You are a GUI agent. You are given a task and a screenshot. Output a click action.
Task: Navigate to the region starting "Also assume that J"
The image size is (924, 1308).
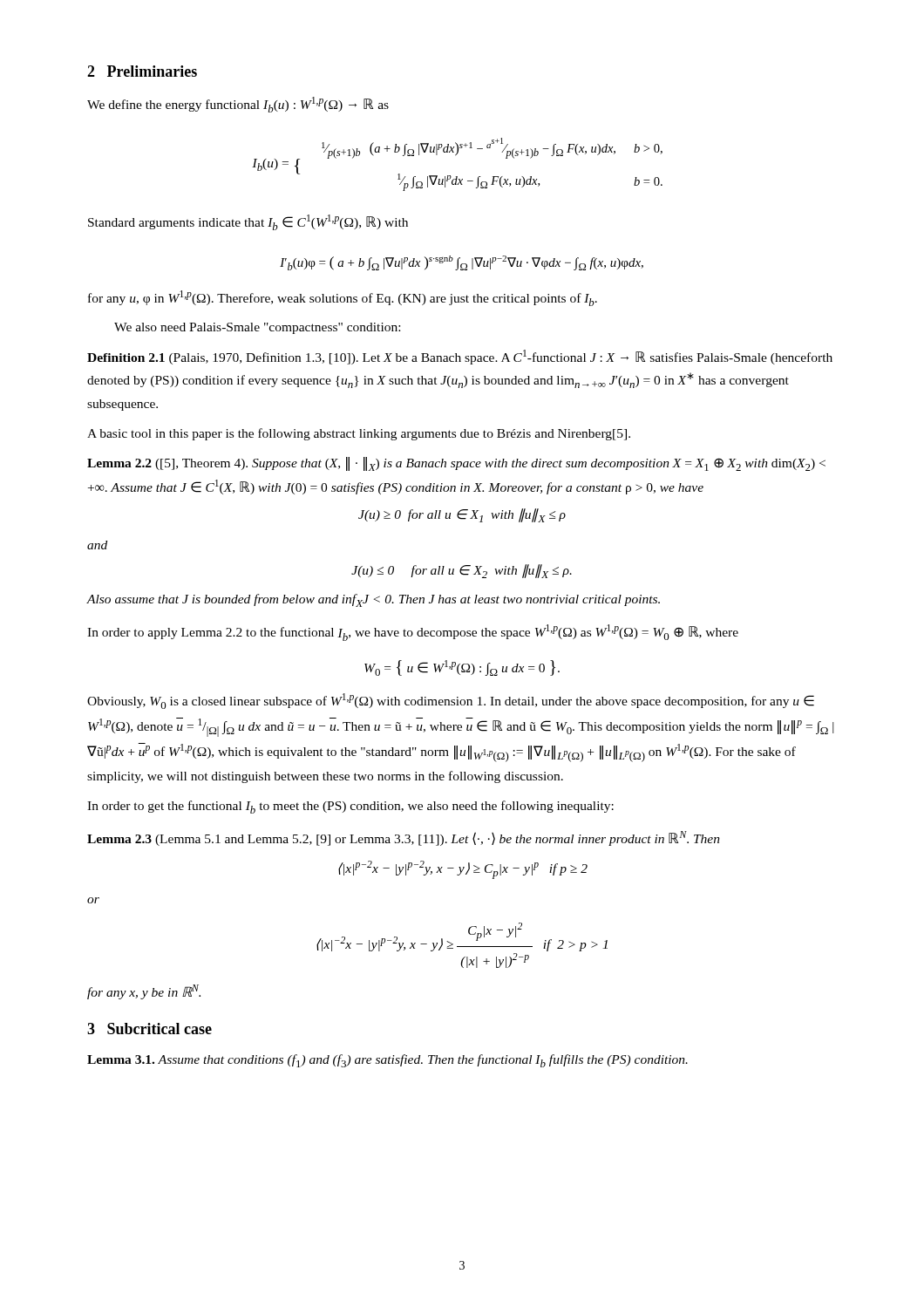click(374, 601)
